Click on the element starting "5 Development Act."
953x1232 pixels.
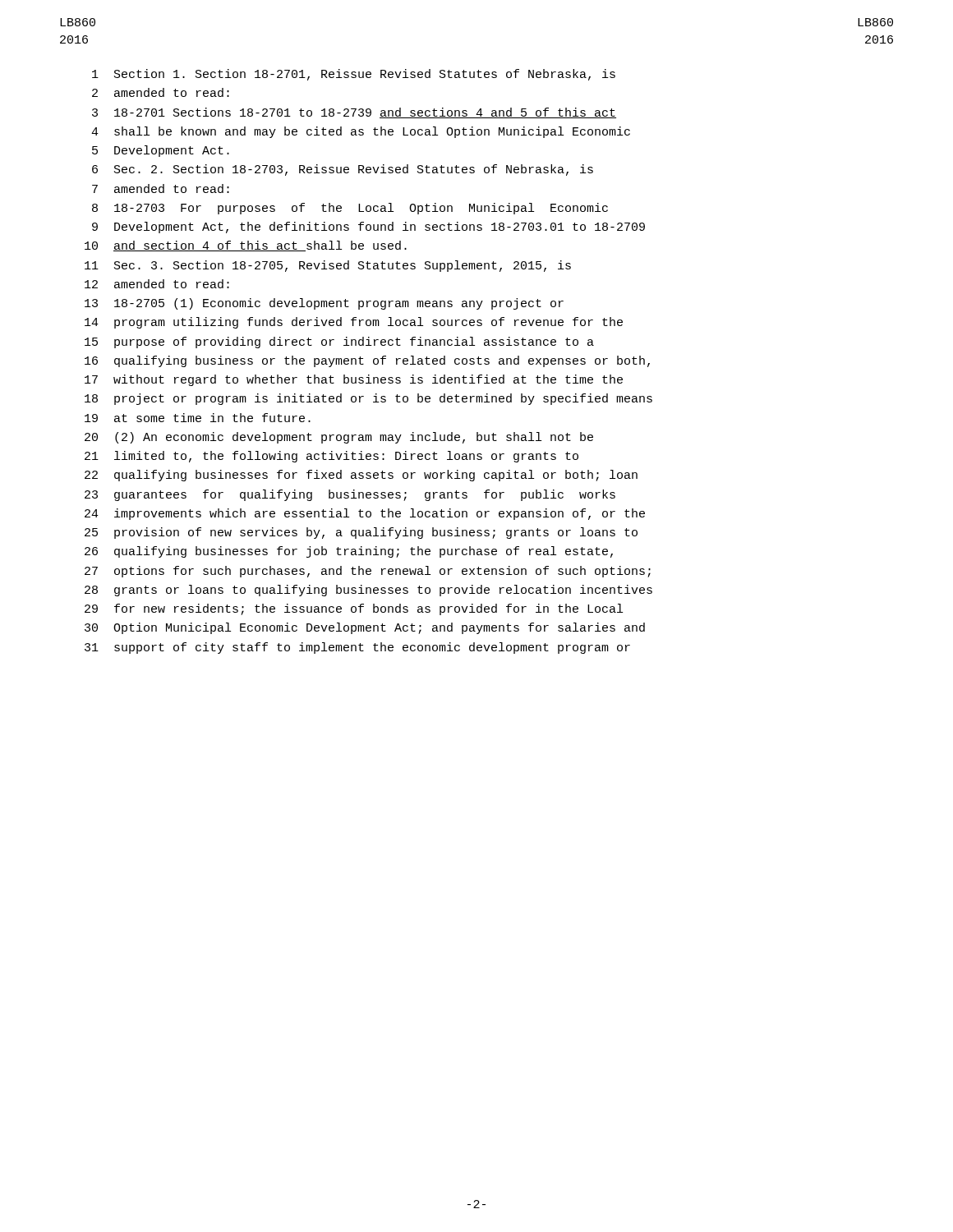161,151
